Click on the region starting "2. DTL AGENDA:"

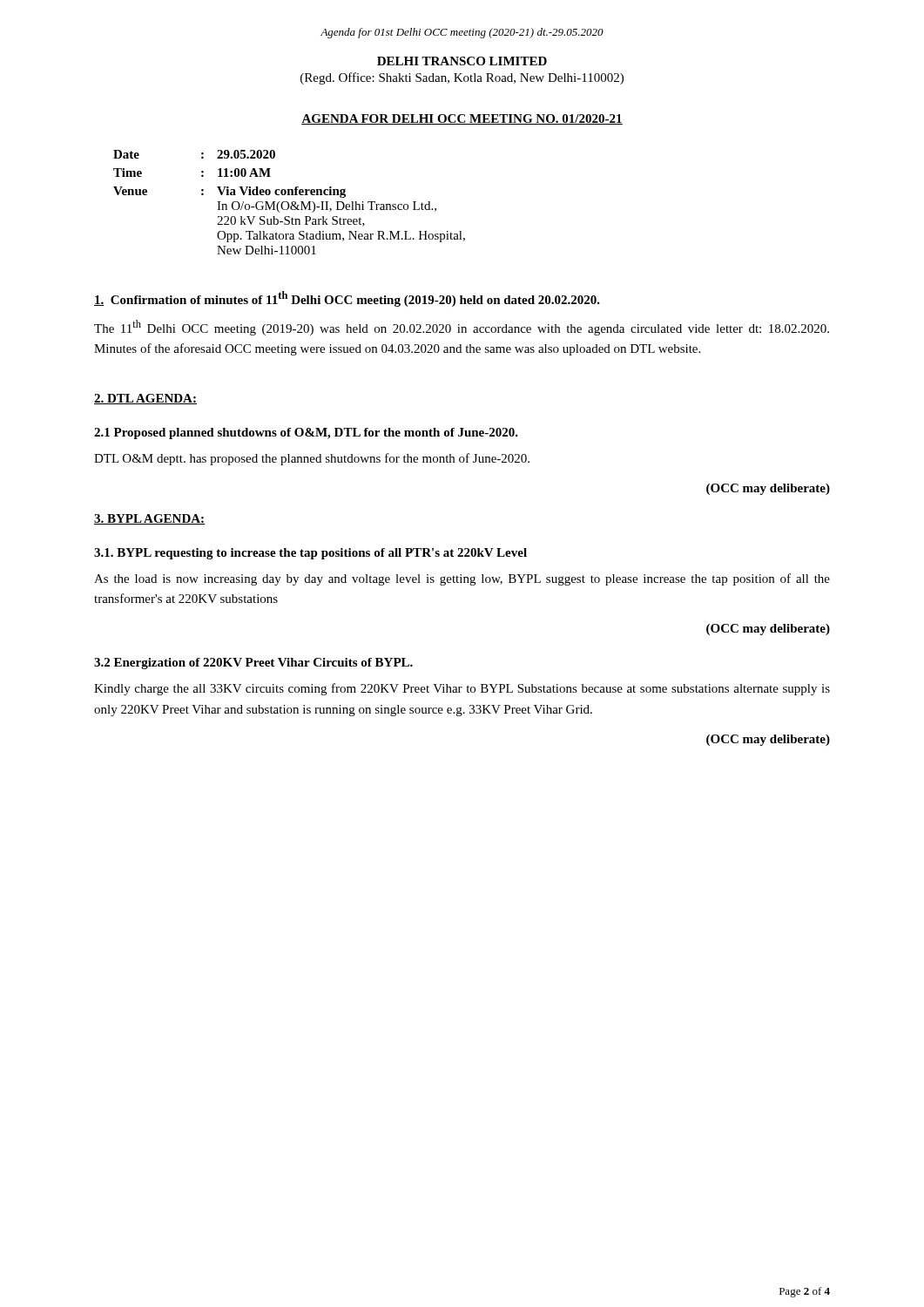[145, 398]
